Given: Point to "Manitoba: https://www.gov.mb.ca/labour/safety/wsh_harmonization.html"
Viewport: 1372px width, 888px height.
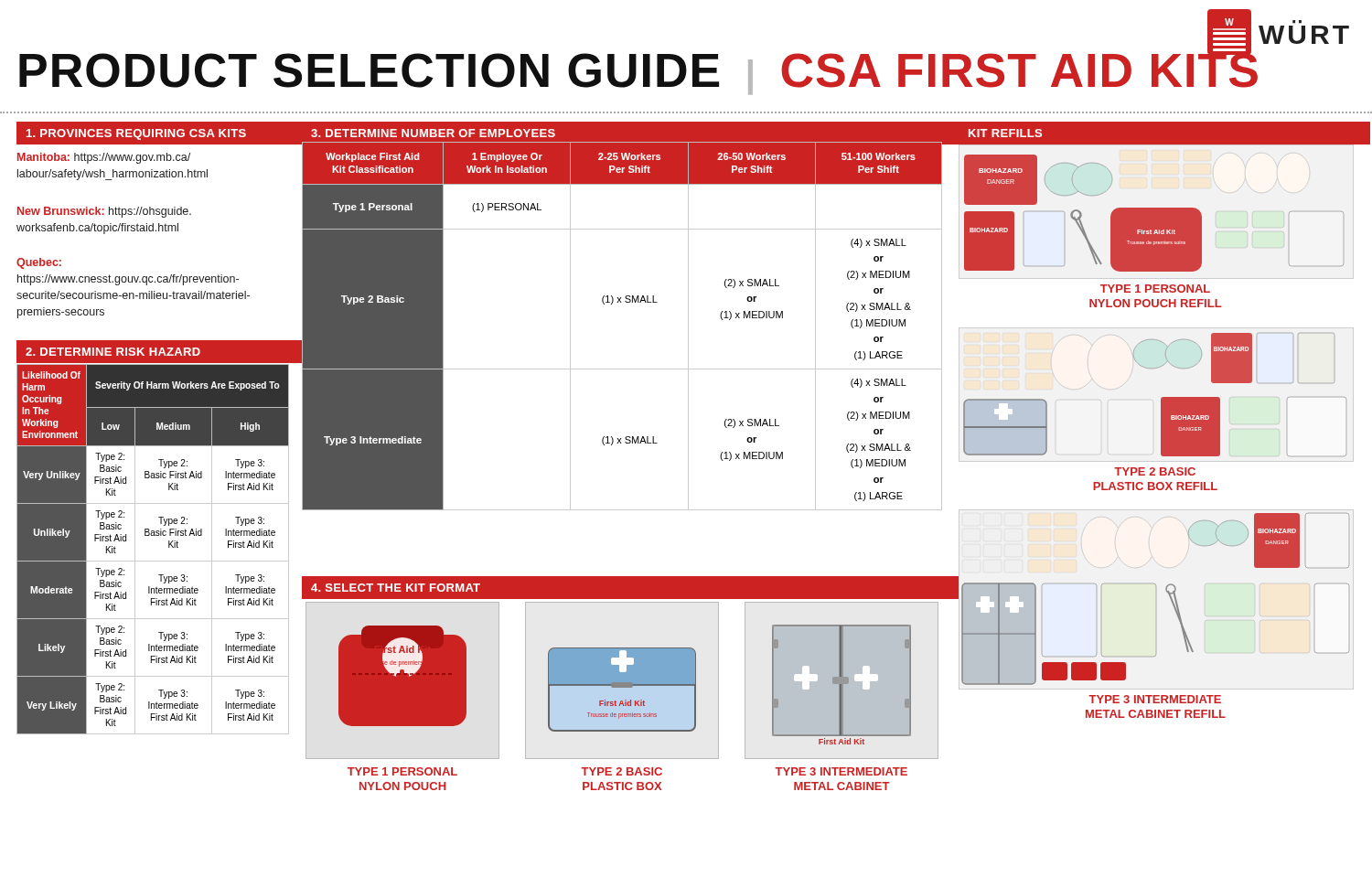Looking at the screenshot, I should (112, 166).
